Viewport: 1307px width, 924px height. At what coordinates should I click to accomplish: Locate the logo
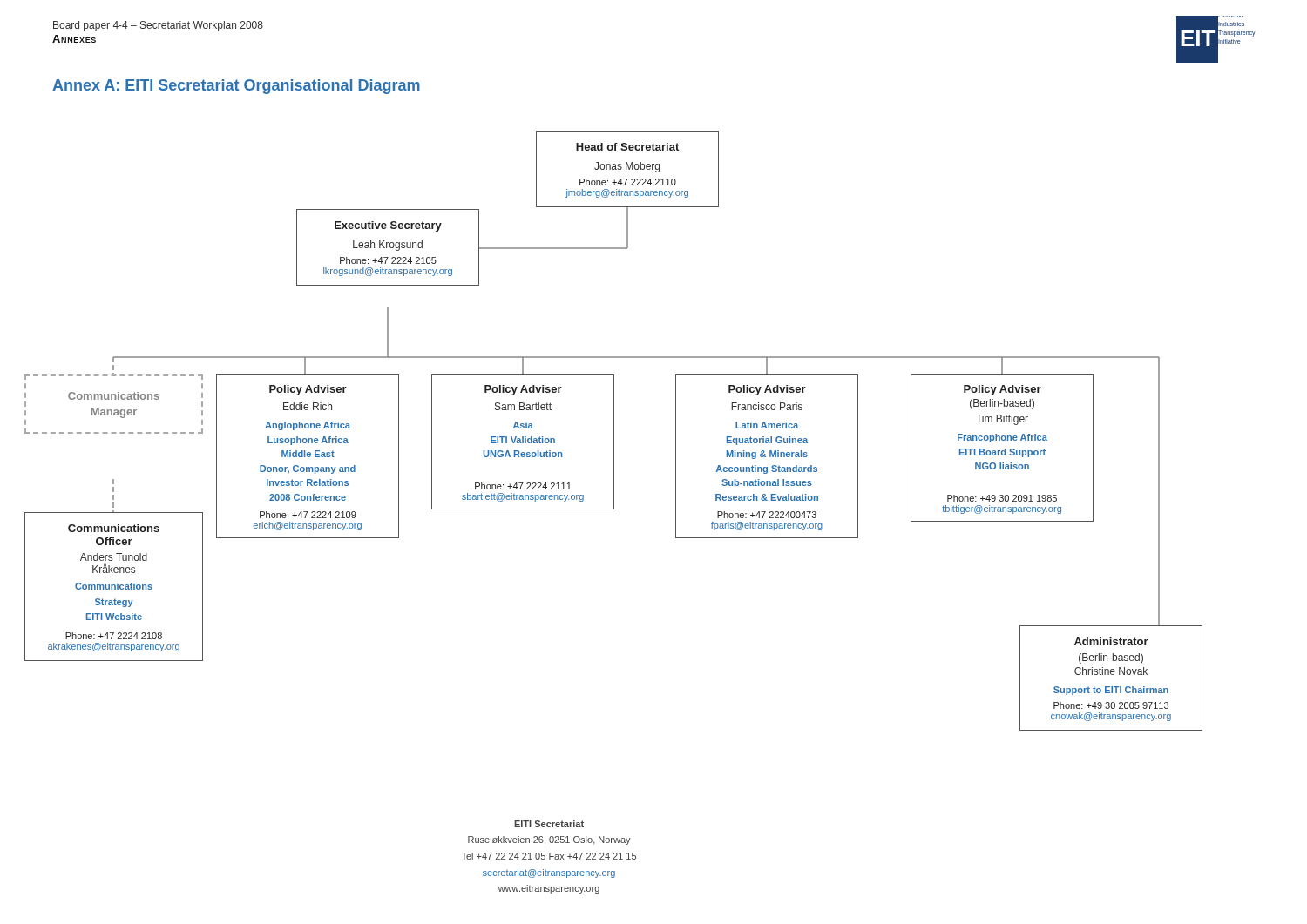click(1218, 39)
